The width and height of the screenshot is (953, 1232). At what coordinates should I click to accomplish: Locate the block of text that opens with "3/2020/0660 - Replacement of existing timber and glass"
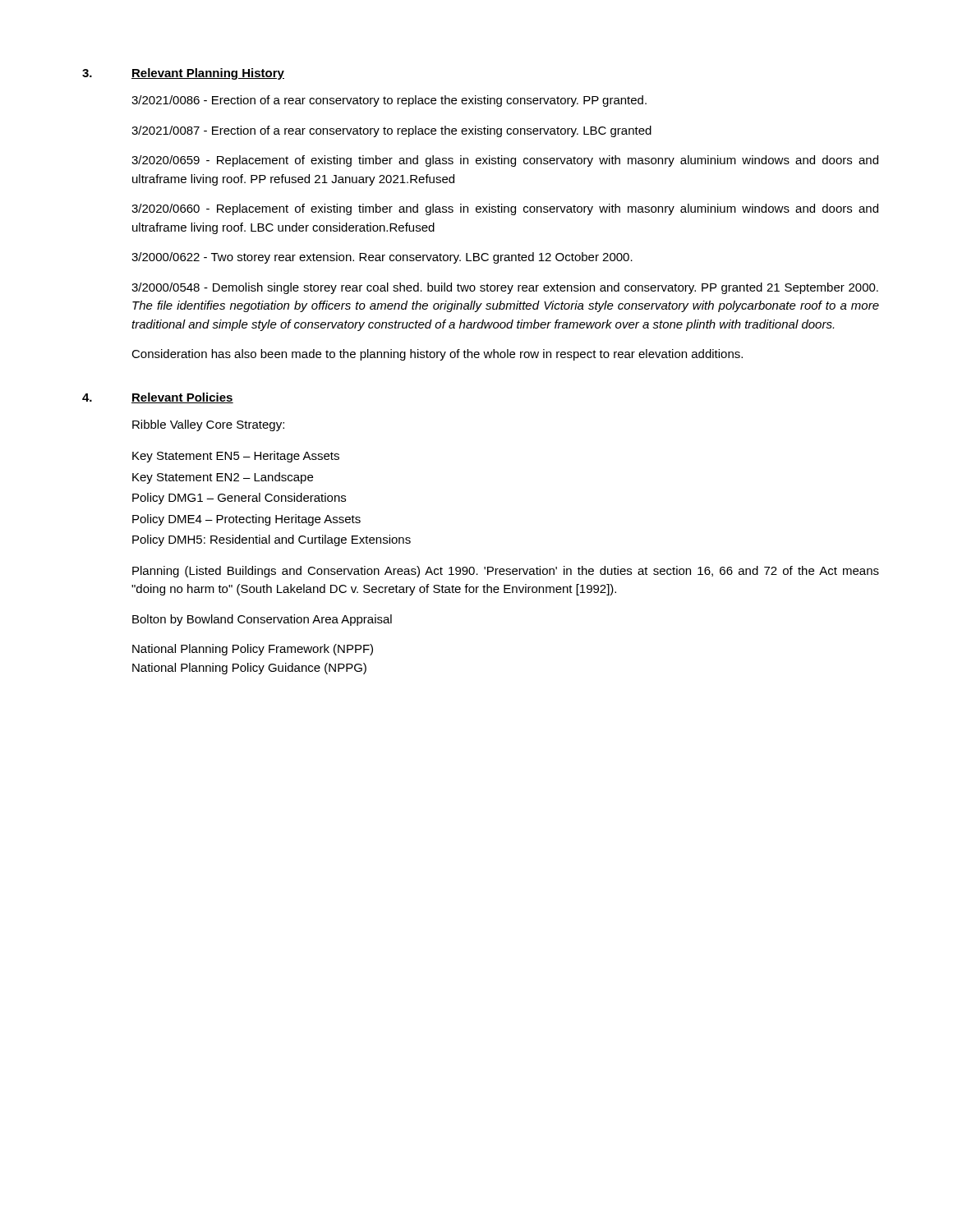coord(505,217)
